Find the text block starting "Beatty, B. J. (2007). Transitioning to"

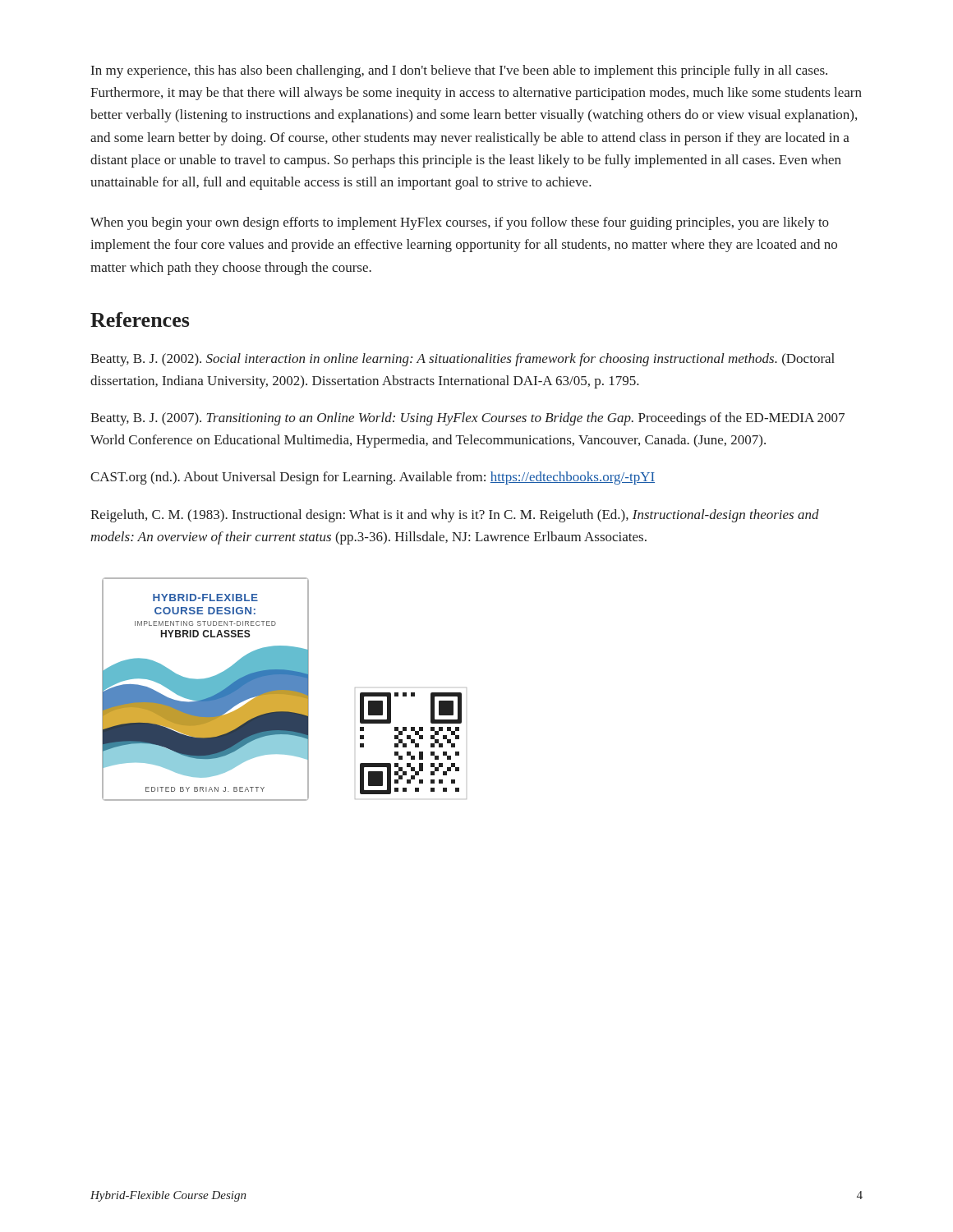click(x=468, y=429)
